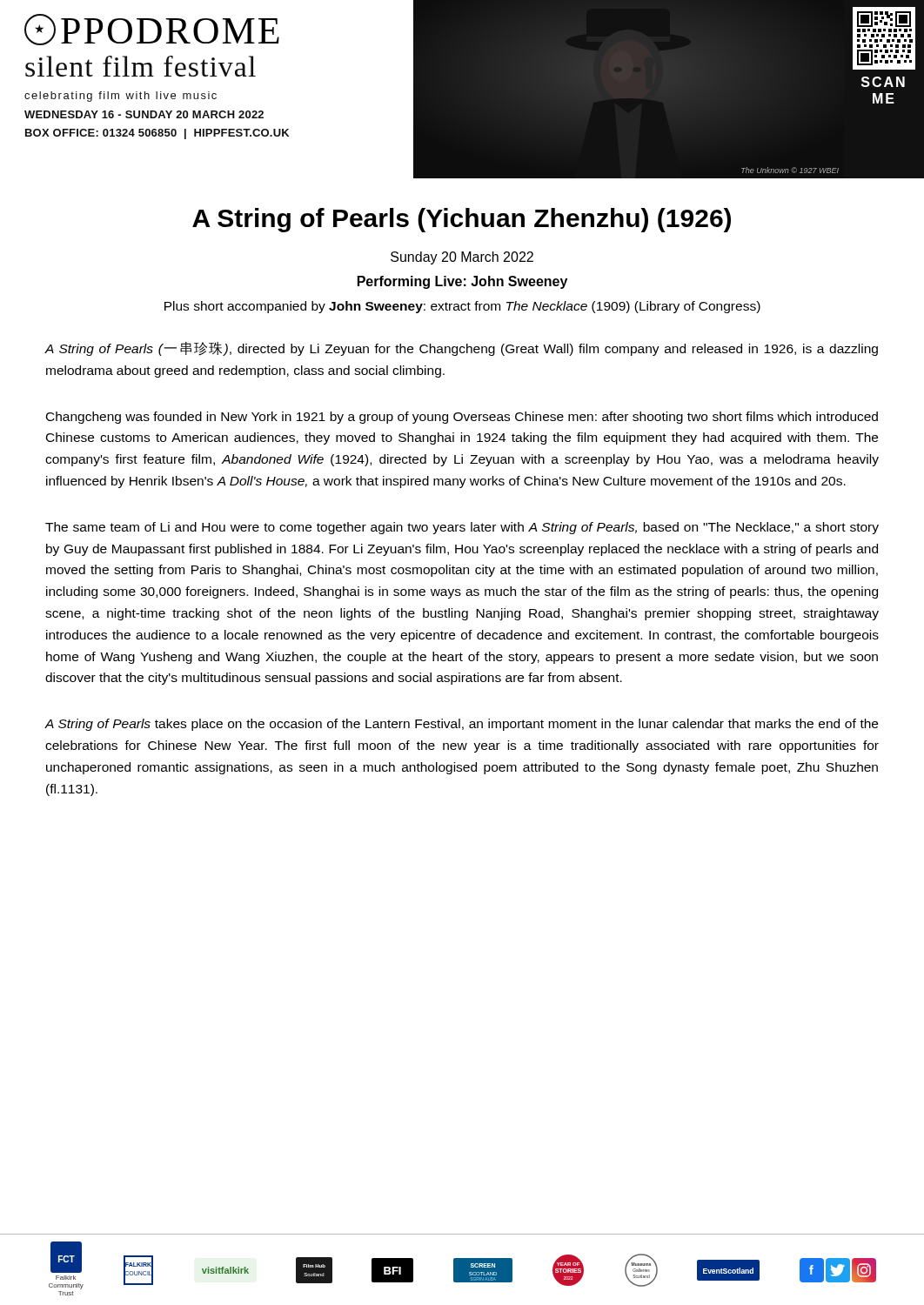Select the title containing "A String of"
The height and width of the screenshot is (1305, 924).
coord(462,218)
